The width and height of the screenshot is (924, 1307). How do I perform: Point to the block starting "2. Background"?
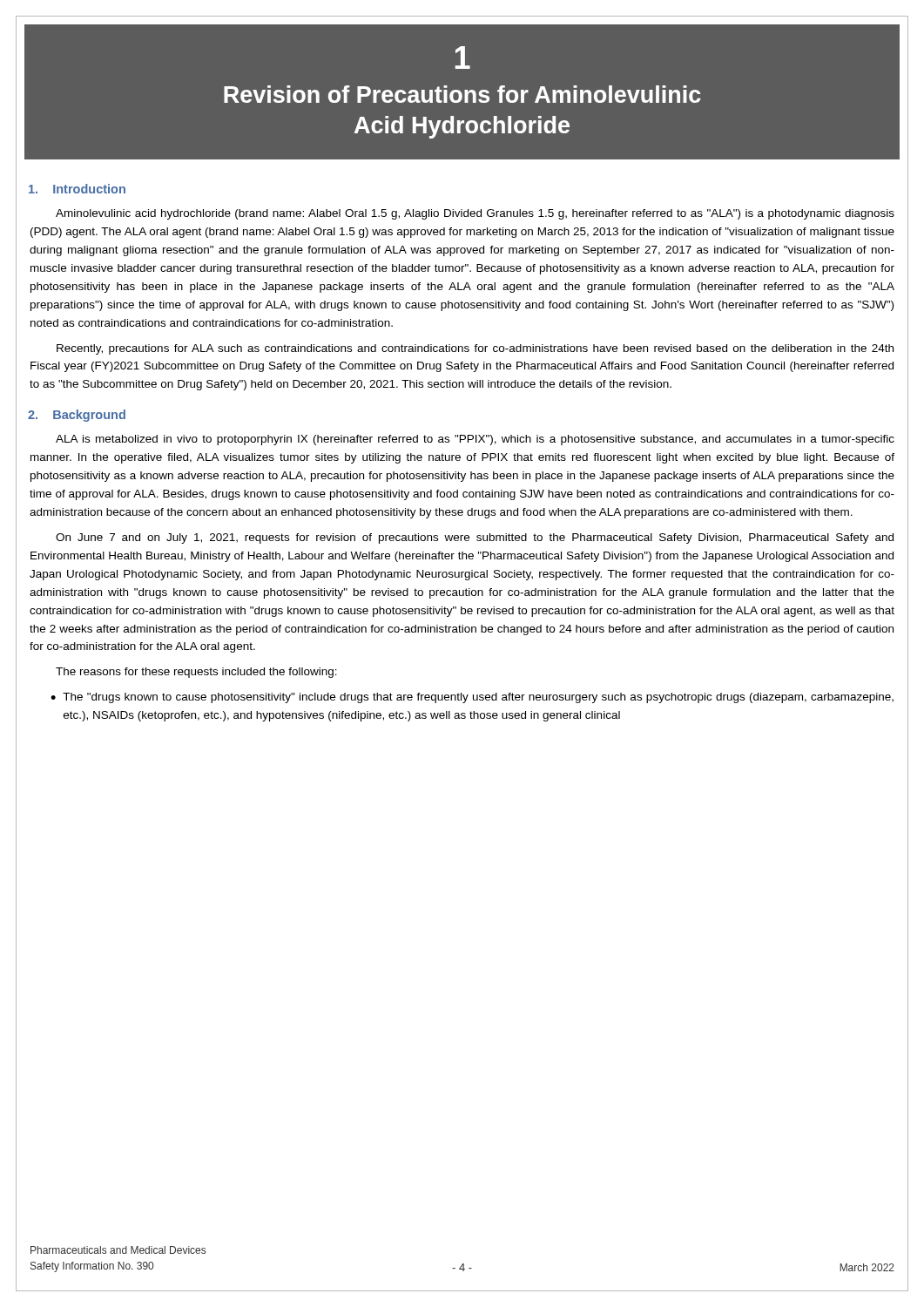click(x=77, y=415)
